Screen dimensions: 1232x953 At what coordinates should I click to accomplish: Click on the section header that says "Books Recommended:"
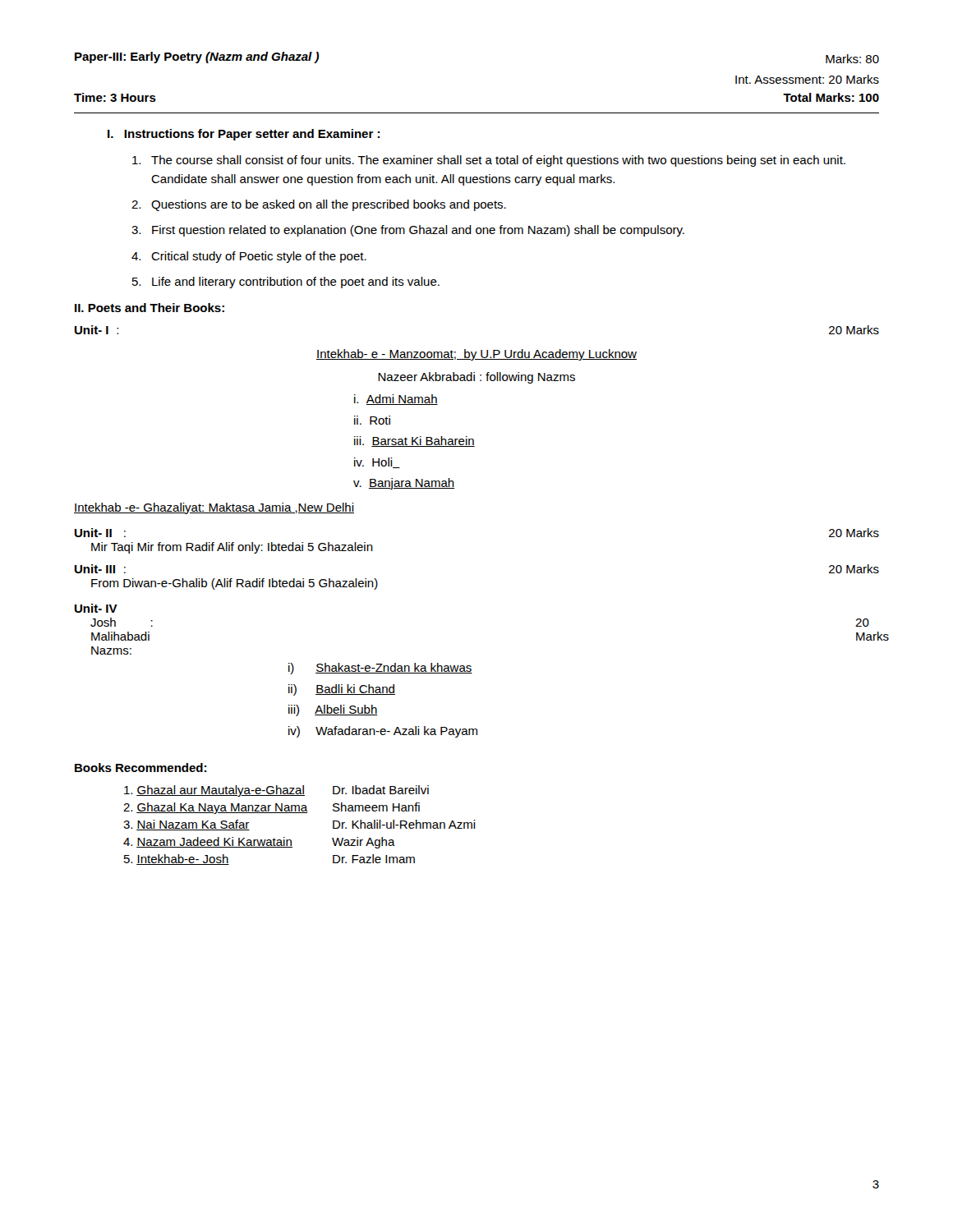pyautogui.click(x=141, y=768)
